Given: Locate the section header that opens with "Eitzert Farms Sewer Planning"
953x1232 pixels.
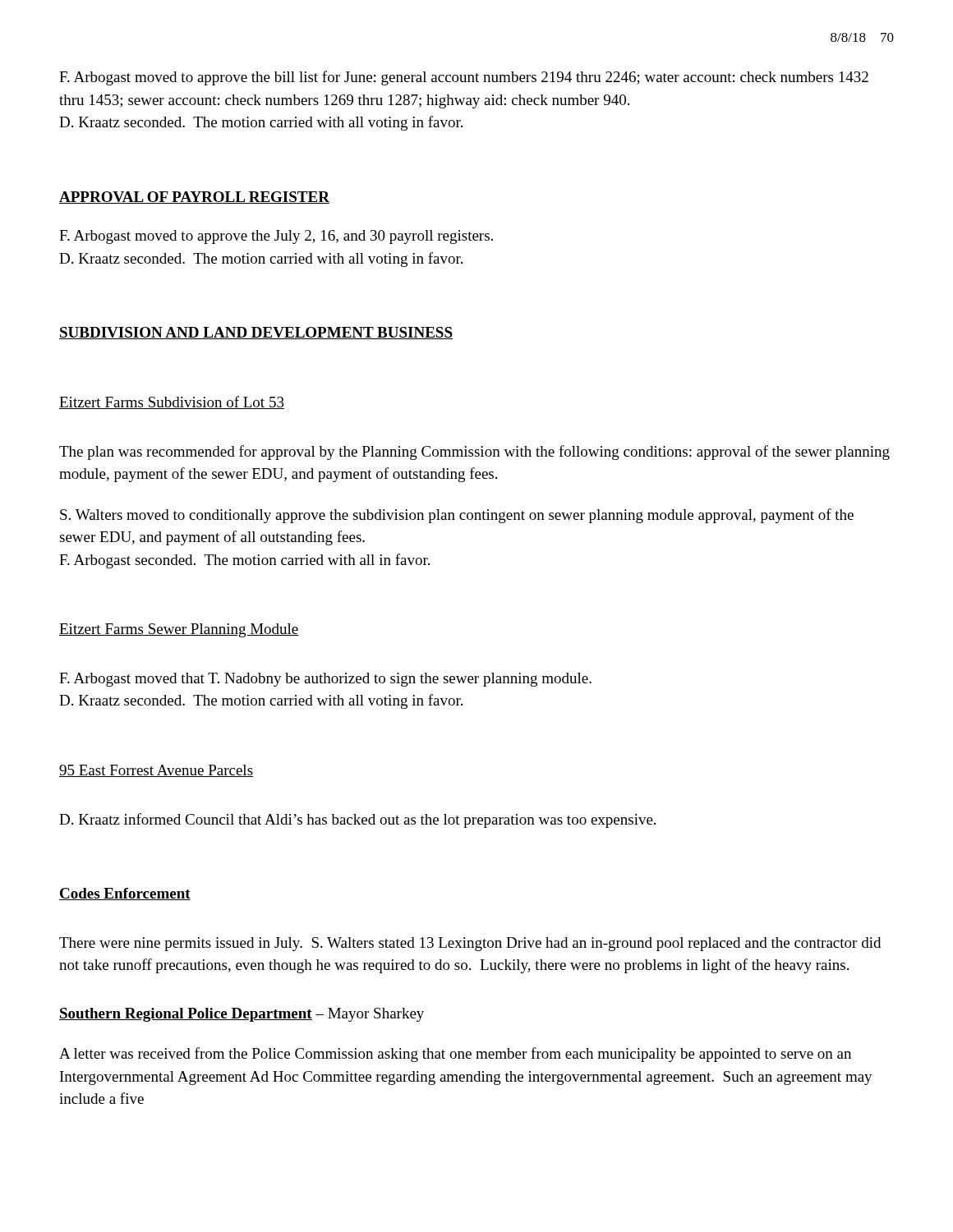Looking at the screenshot, I should point(179,629).
